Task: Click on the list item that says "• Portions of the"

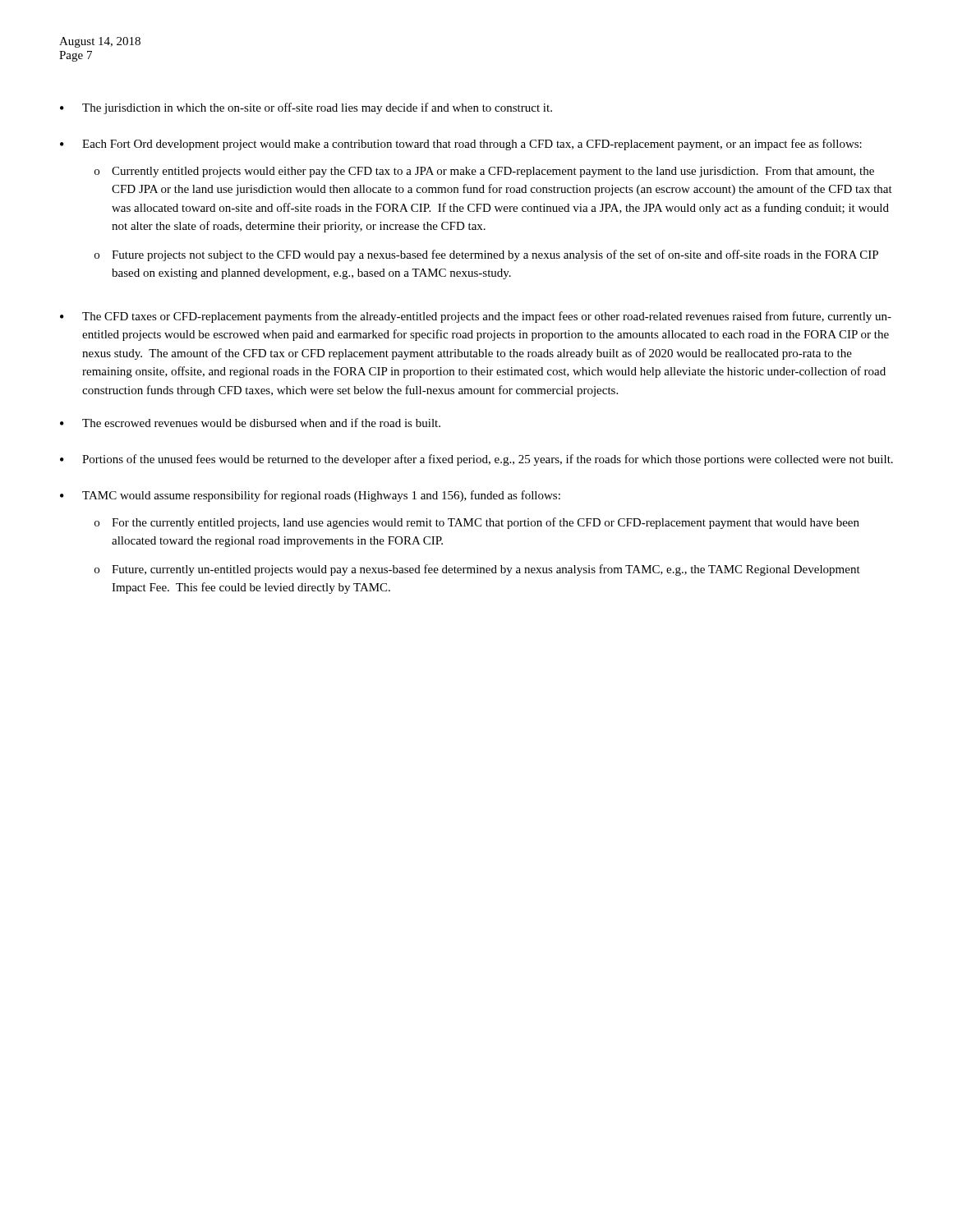Action: [x=476, y=461]
